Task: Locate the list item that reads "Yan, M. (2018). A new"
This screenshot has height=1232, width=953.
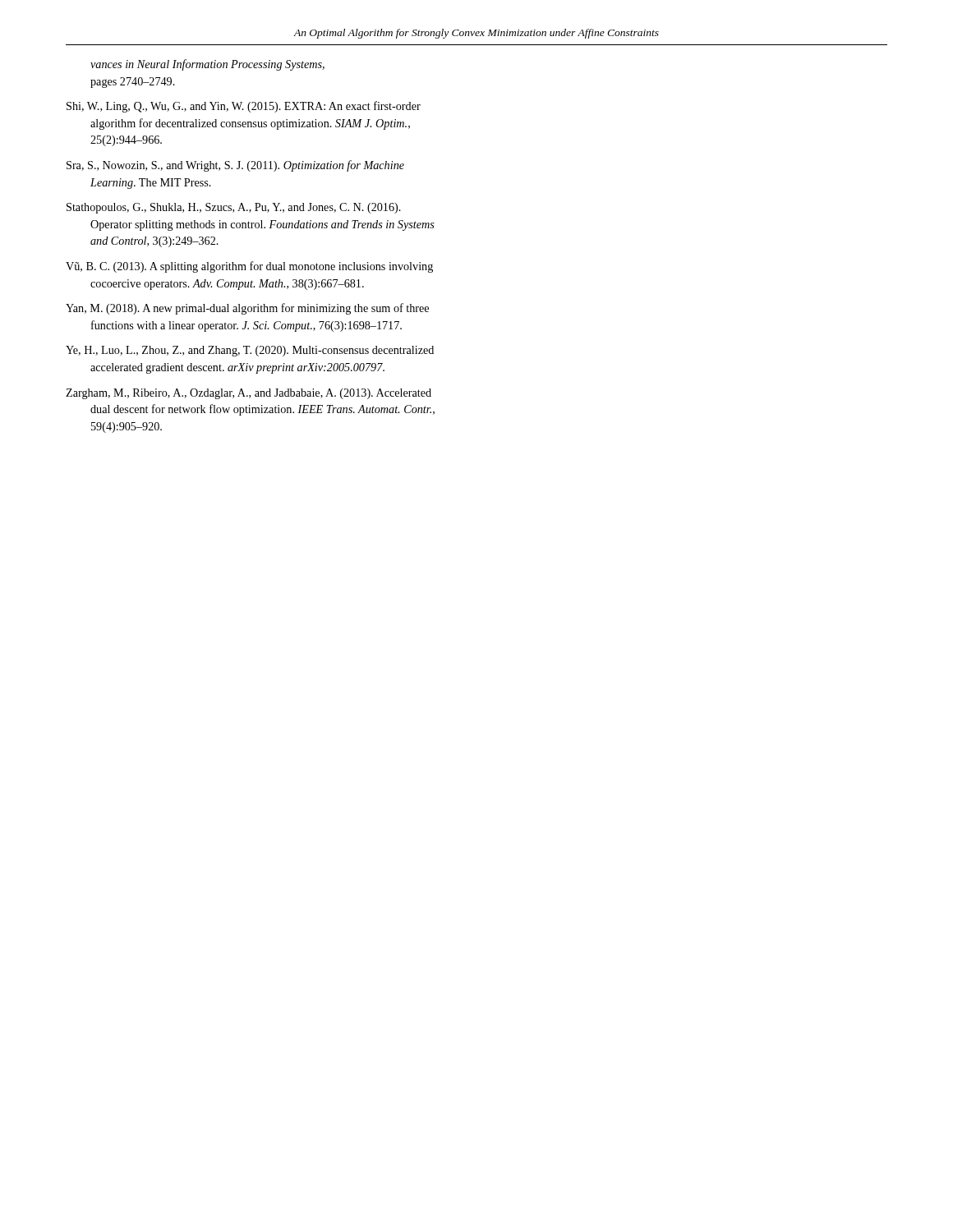Action: click(248, 317)
